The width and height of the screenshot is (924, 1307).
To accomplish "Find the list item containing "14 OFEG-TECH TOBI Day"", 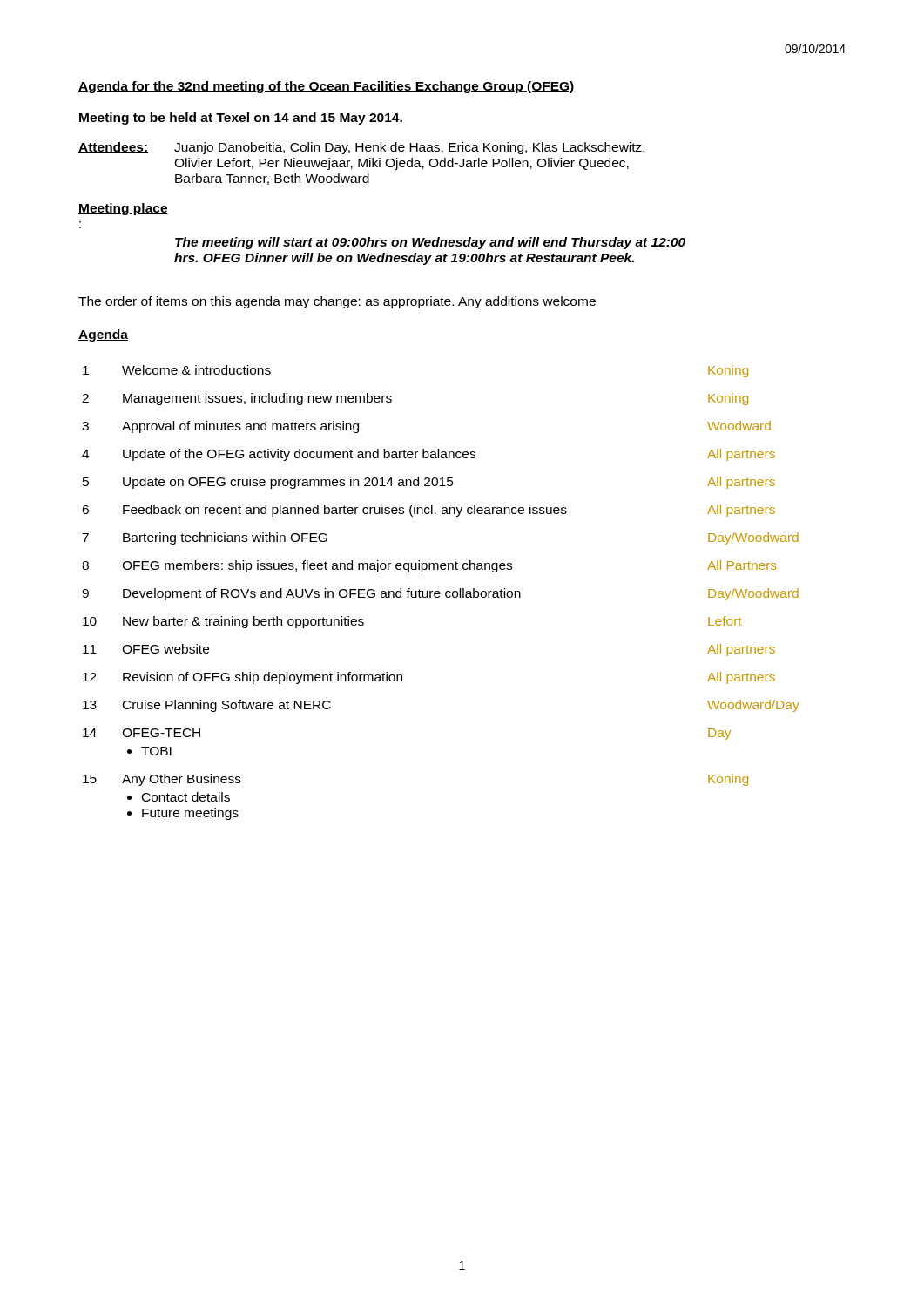I will (169, 734).
